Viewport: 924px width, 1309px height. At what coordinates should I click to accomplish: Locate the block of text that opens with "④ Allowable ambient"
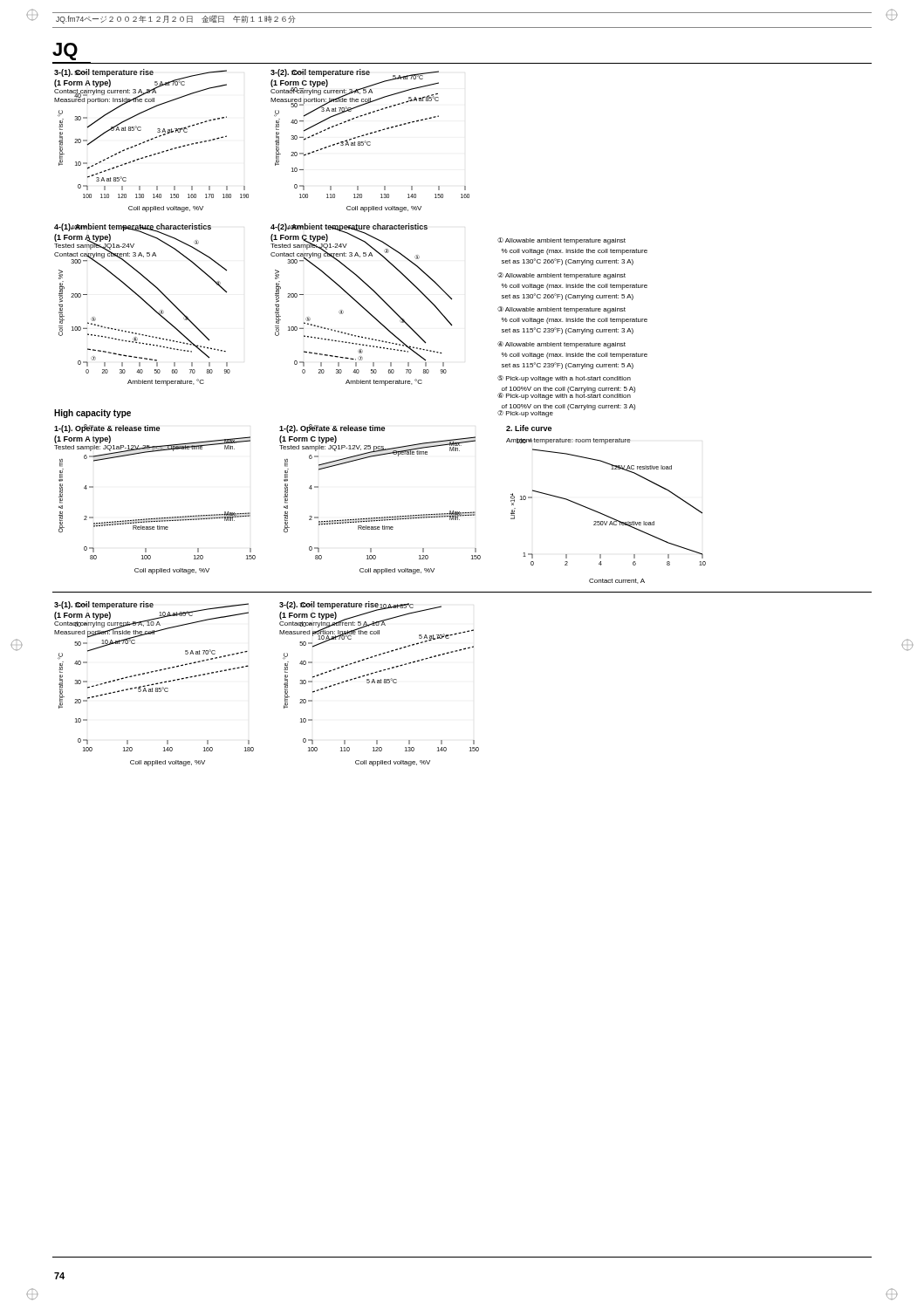click(572, 355)
